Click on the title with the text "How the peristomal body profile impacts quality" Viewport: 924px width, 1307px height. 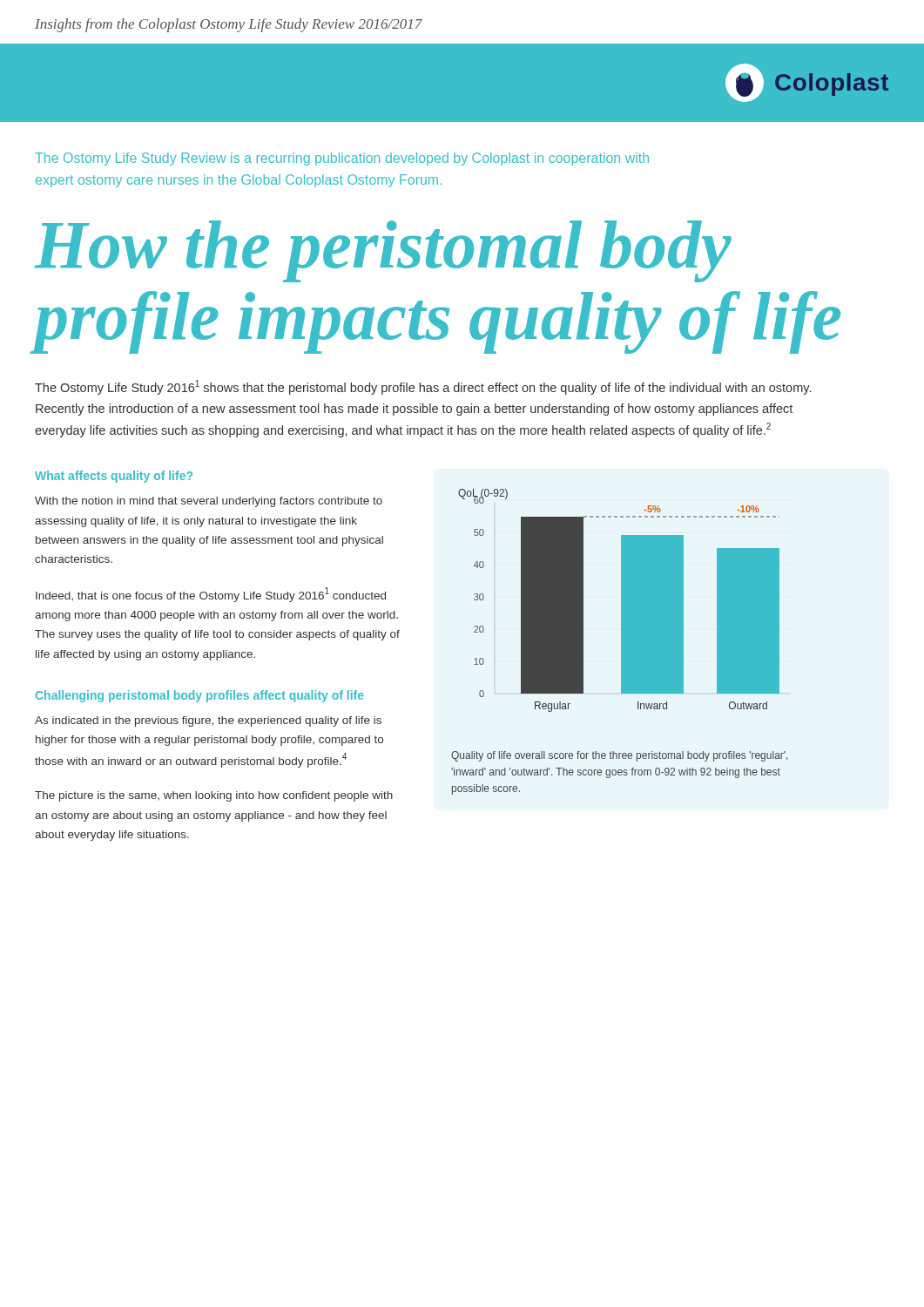(439, 280)
